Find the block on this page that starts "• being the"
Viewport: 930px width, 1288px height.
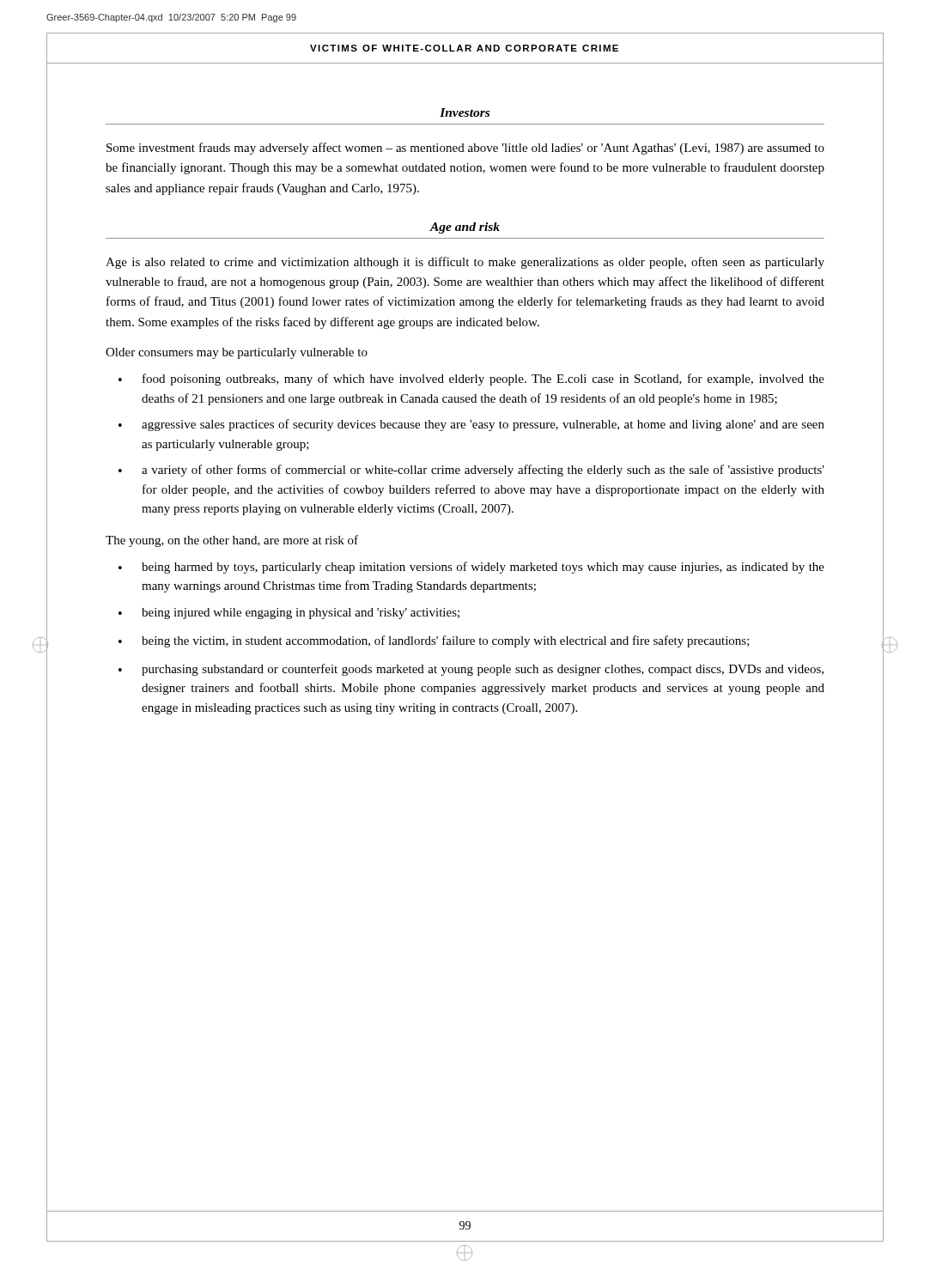[x=465, y=642]
